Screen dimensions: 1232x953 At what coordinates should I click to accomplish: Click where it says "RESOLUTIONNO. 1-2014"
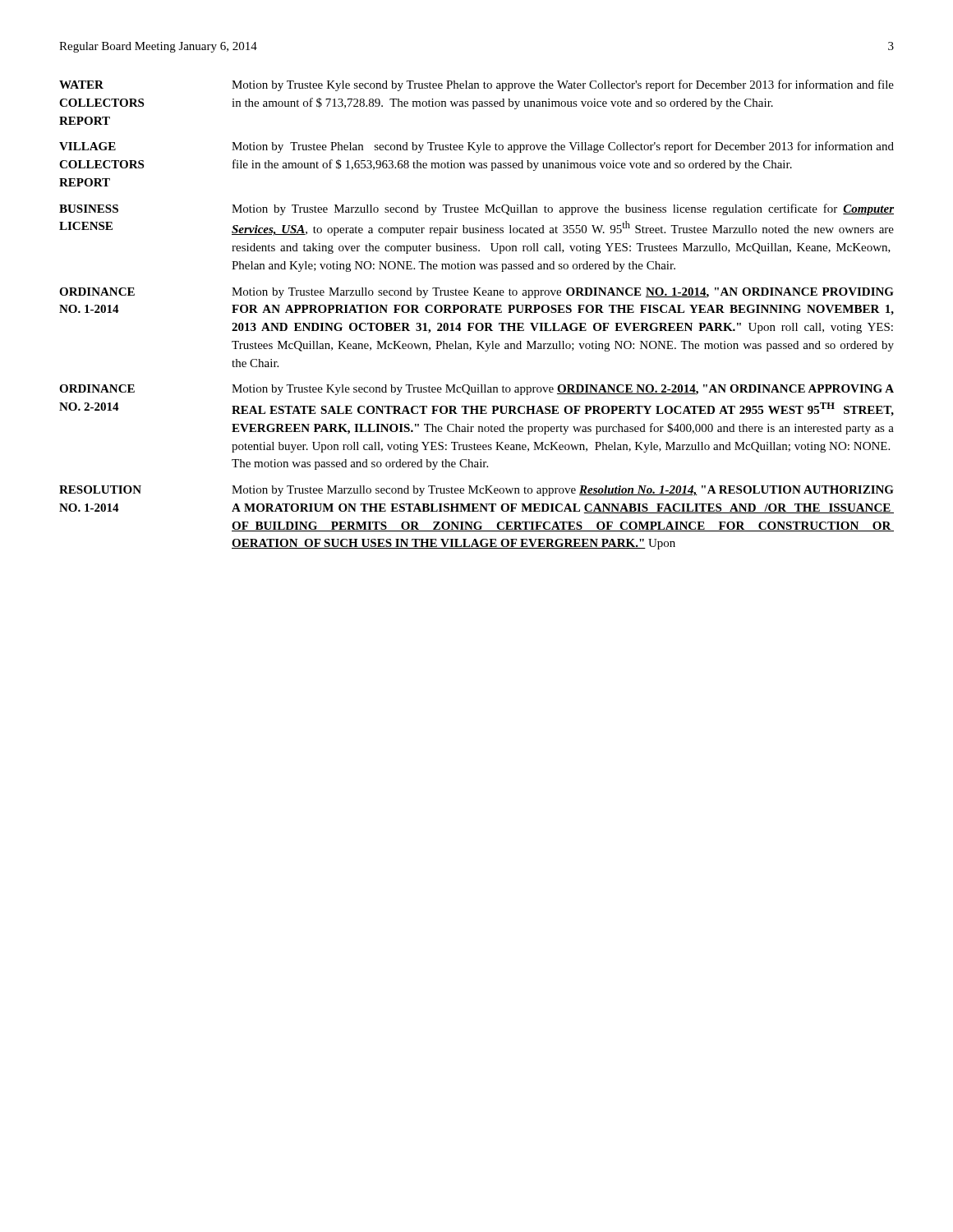100,498
